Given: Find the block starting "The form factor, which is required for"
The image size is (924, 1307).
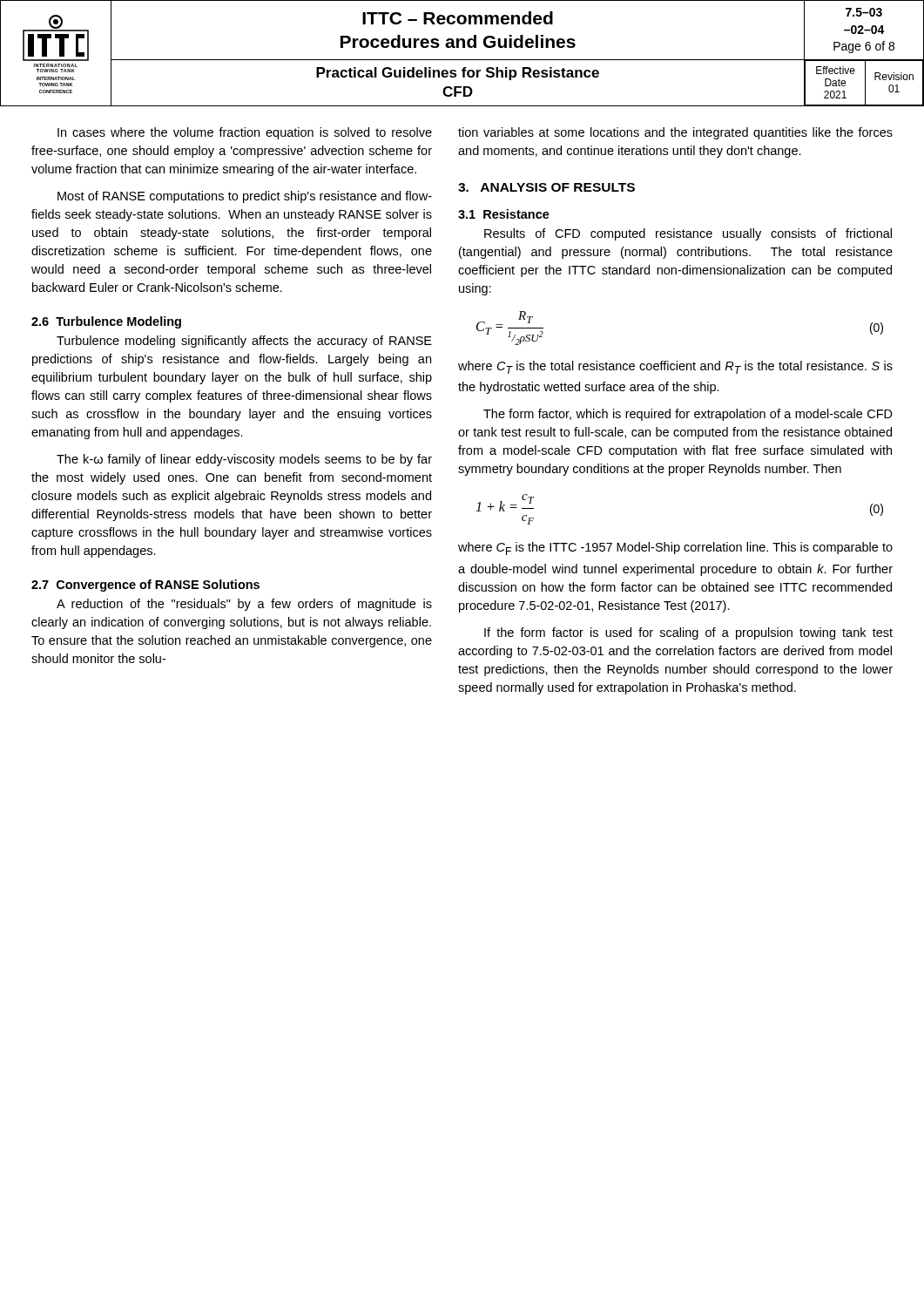Looking at the screenshot, I should (675, 442).
